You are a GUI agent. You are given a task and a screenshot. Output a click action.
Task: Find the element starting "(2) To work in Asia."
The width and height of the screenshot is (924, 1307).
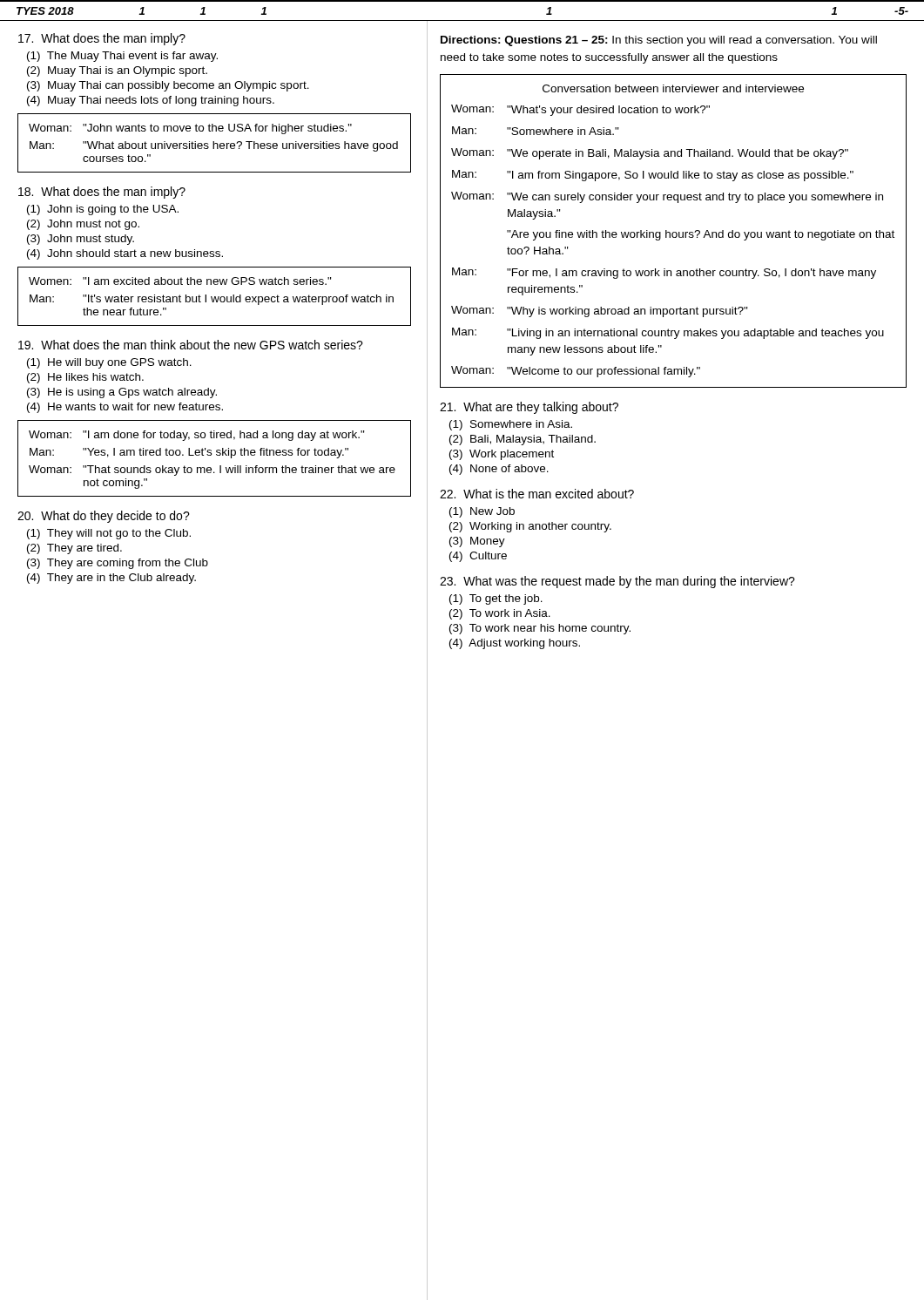[x=500, y=613]
